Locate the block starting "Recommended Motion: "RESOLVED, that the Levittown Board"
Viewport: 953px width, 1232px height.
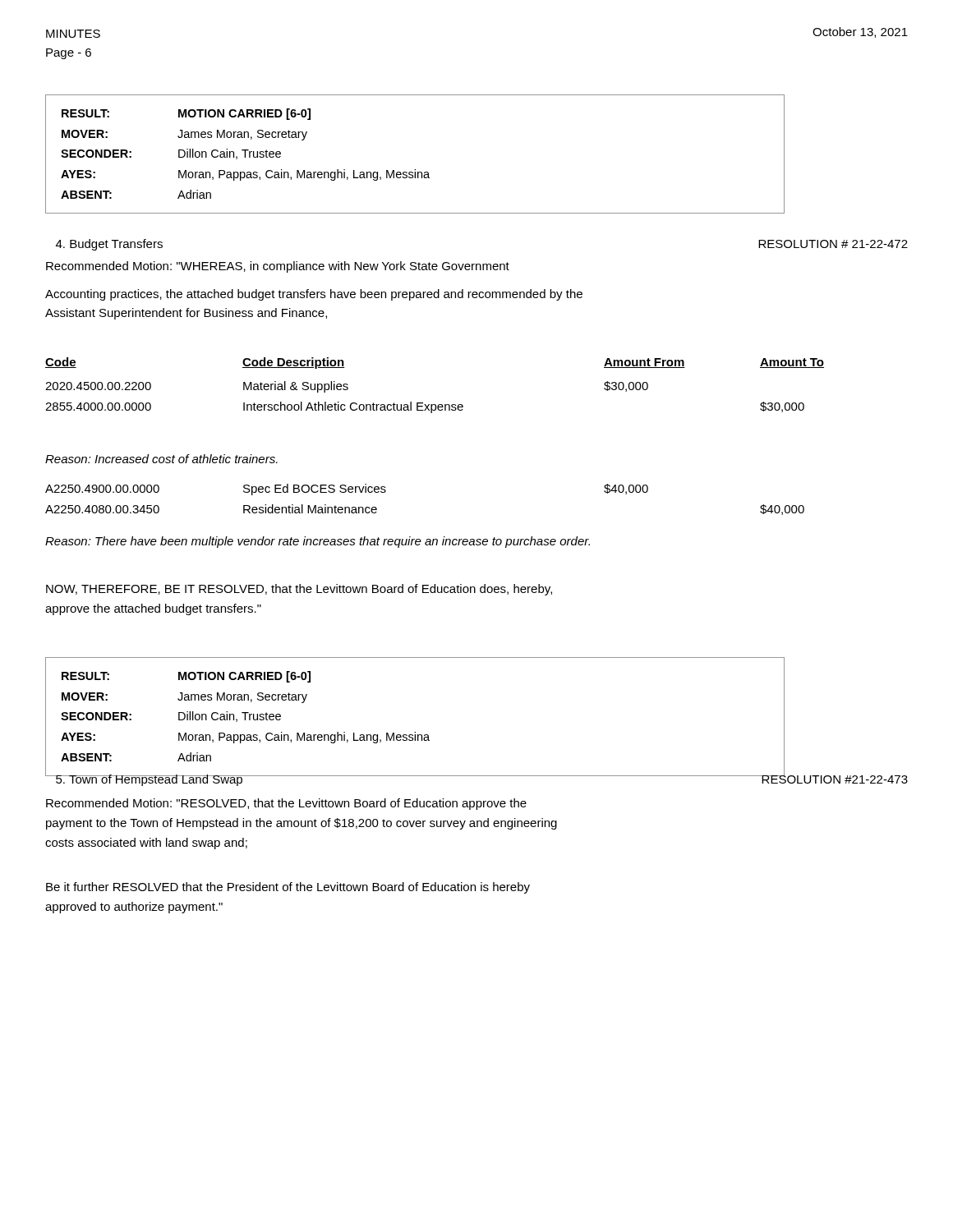click(x=301, y=823)
